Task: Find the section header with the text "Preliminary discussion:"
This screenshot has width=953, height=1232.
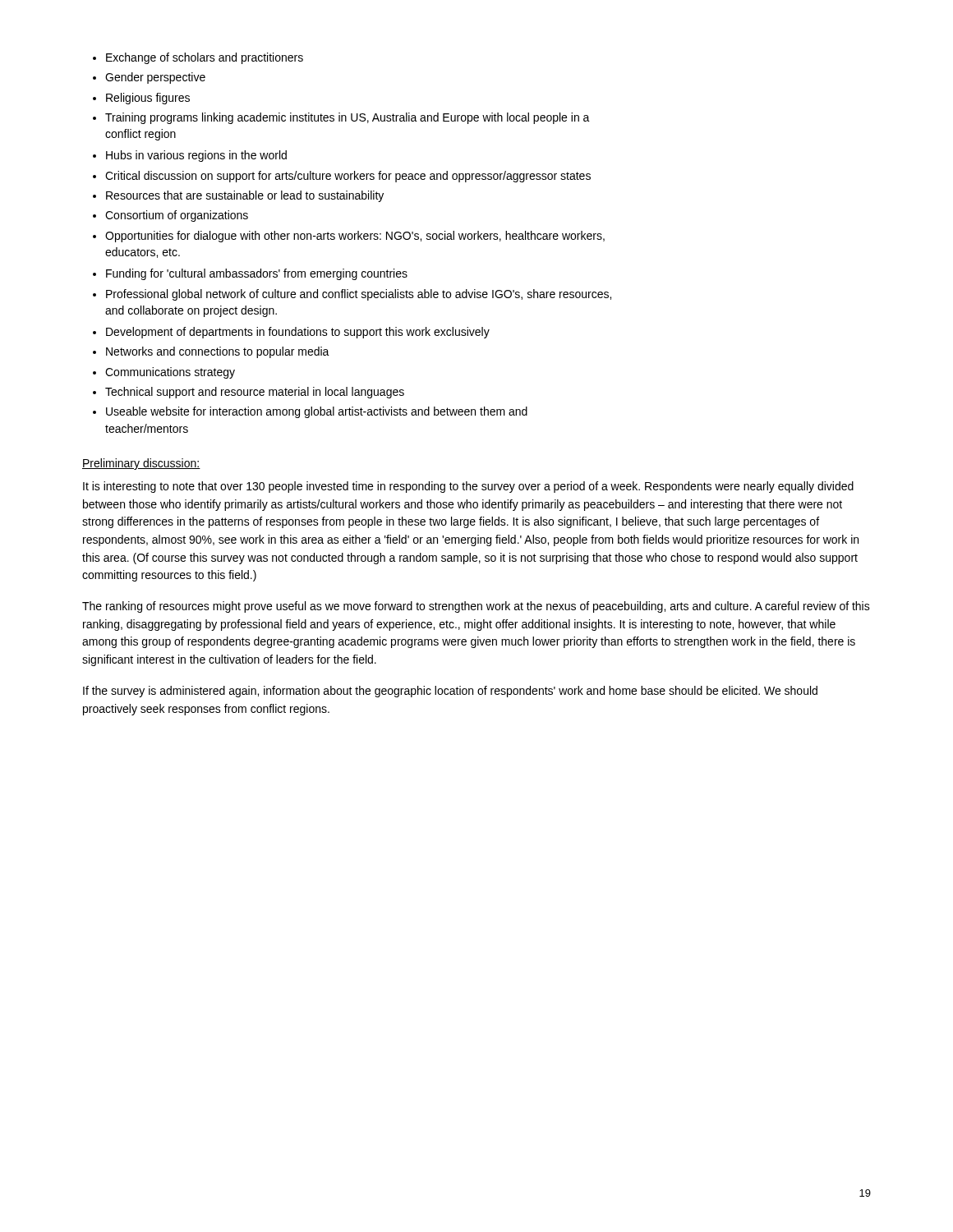Action: point(141,463)
